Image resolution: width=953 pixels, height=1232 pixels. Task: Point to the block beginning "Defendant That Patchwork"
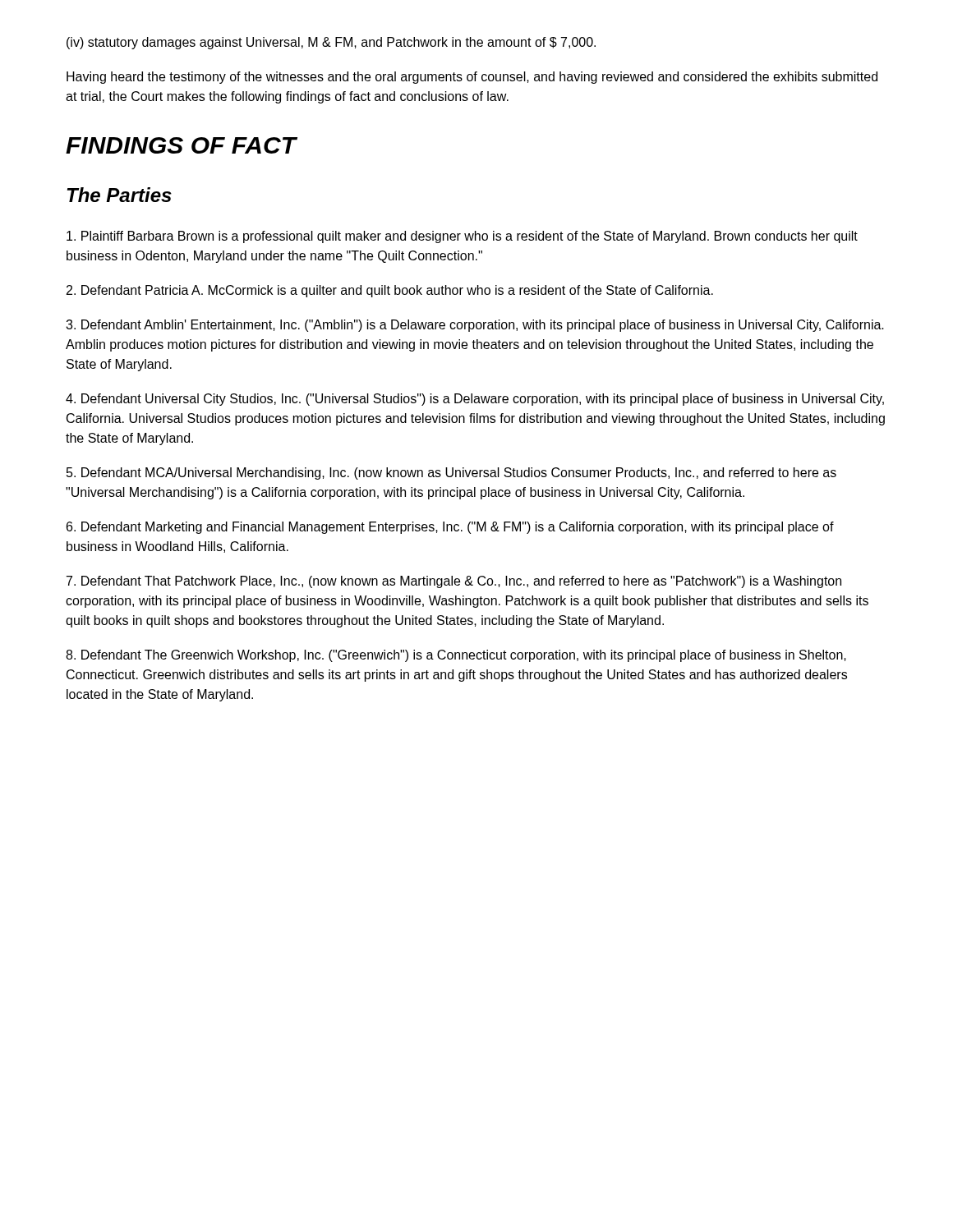[467, 601]
